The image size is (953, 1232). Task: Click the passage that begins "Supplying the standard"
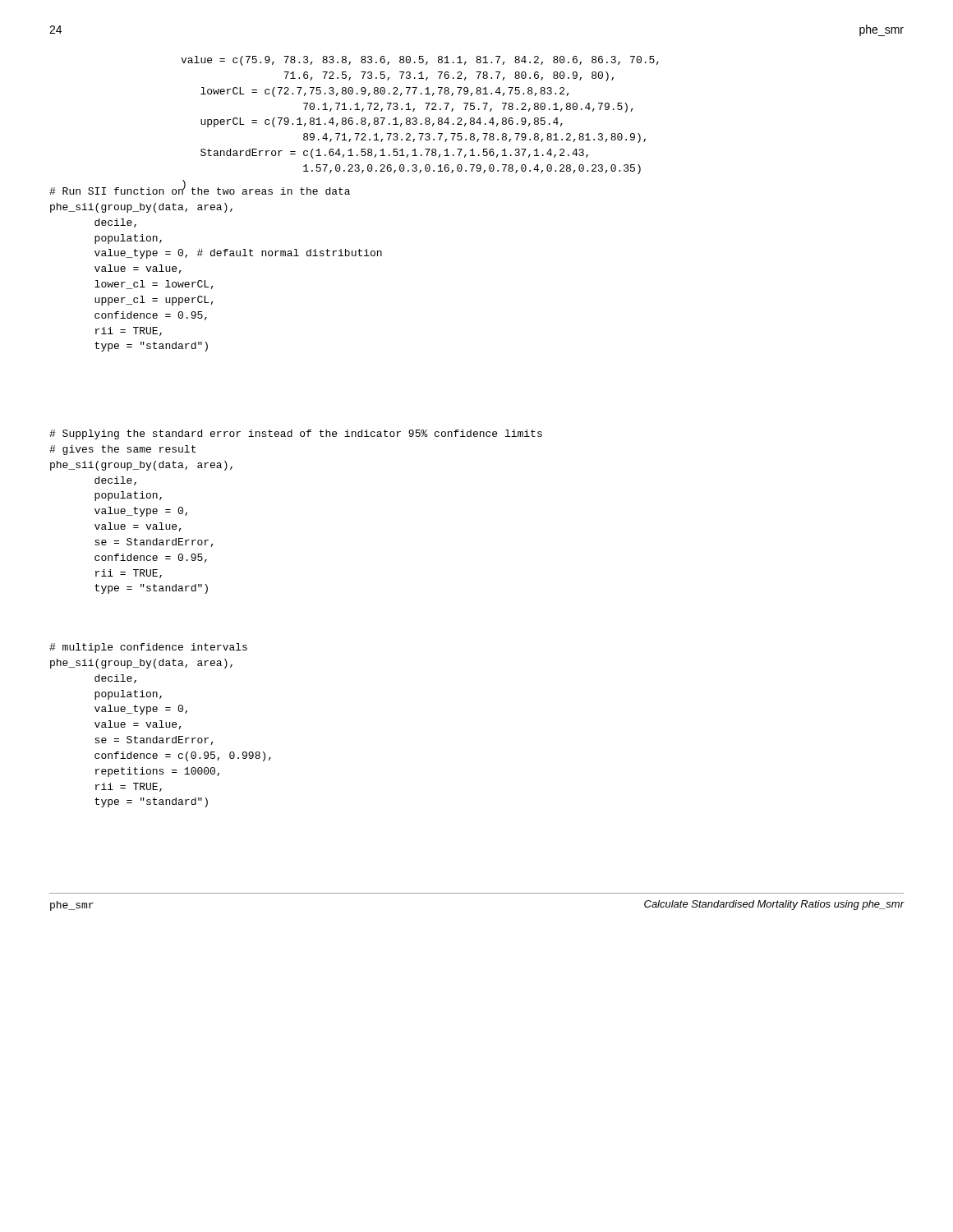296,434
